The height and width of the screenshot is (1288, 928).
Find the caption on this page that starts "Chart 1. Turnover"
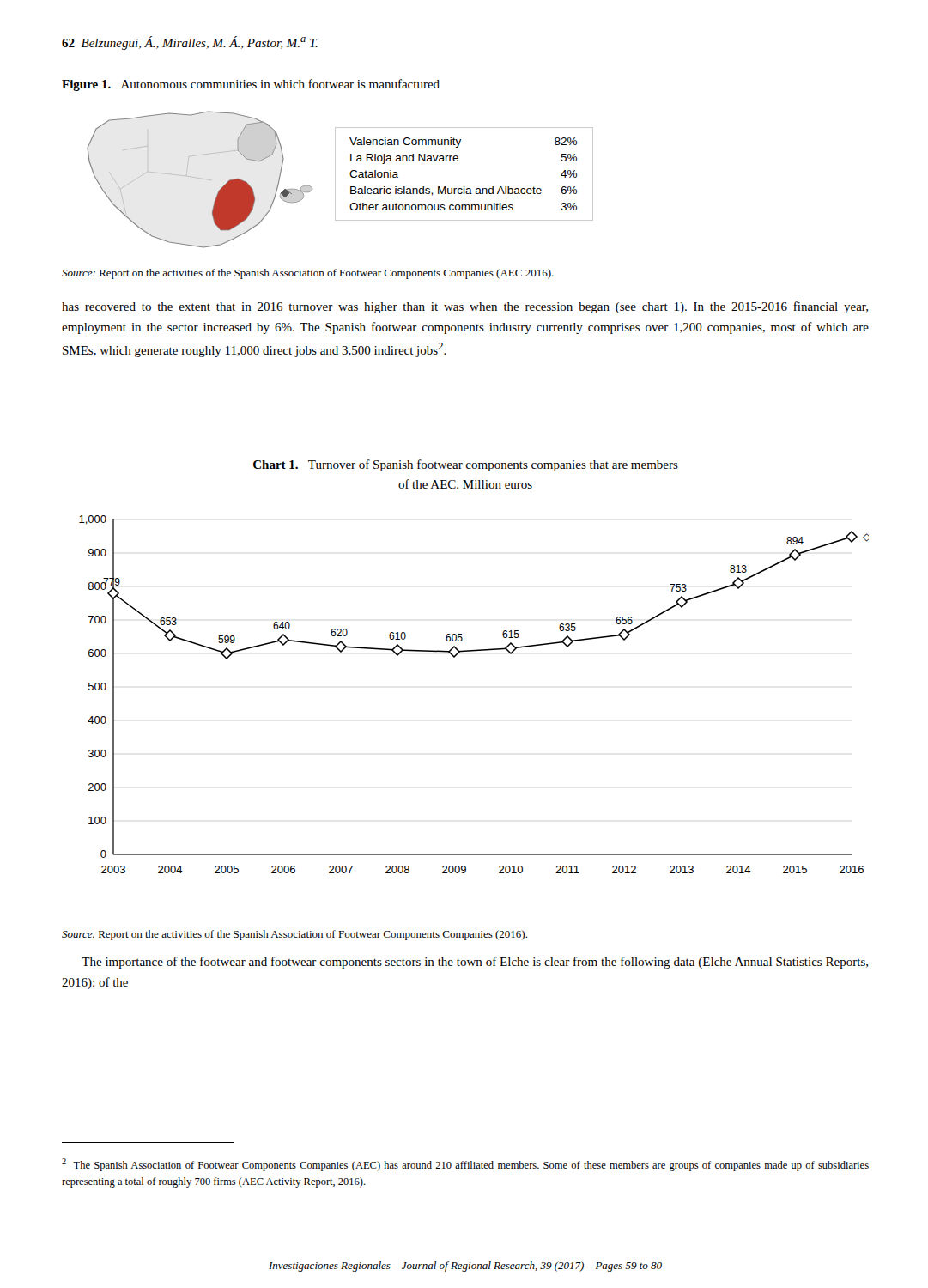(465, 474)
